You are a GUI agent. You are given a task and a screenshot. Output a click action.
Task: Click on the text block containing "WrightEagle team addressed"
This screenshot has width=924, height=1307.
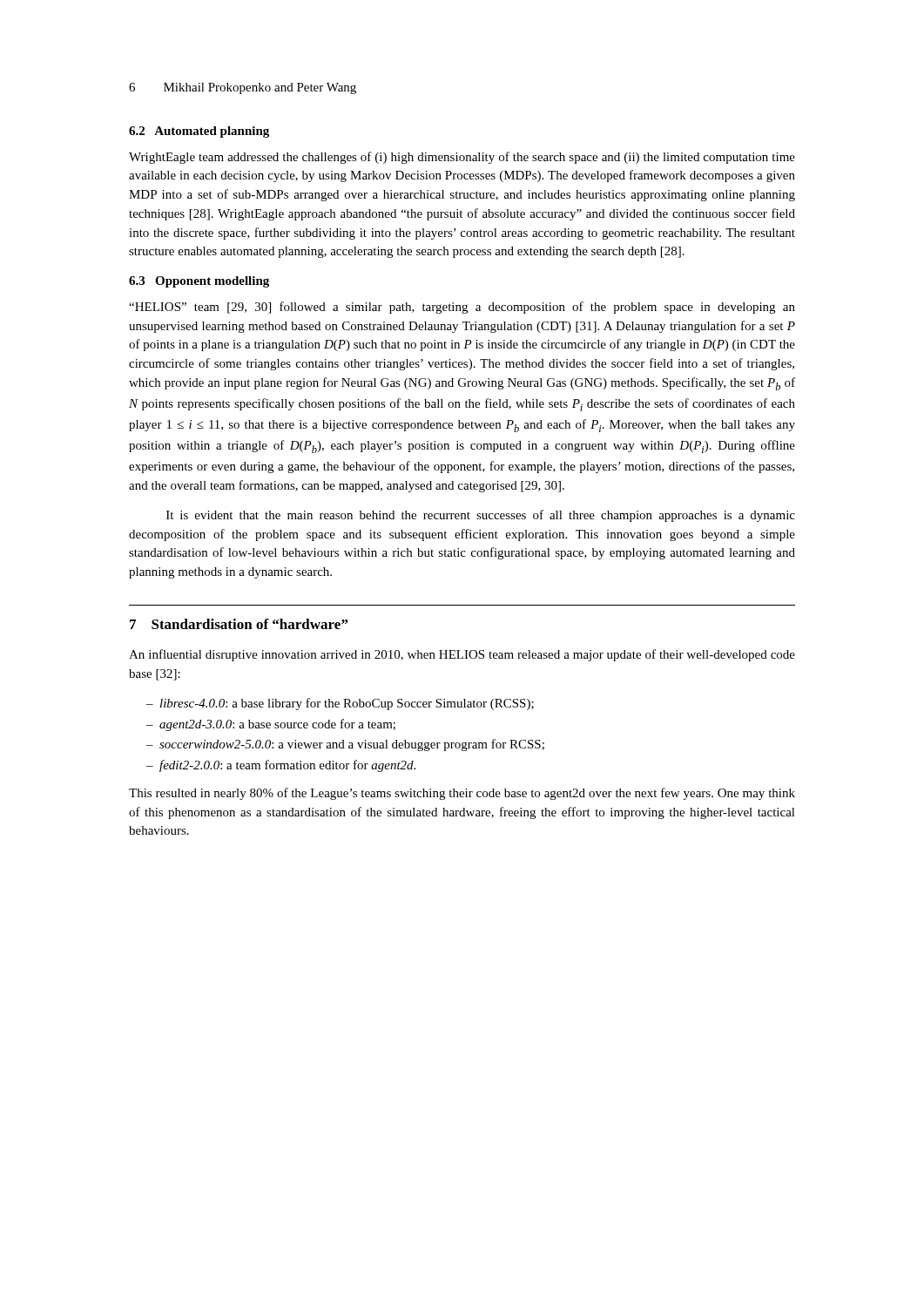[x=462, y=205]
